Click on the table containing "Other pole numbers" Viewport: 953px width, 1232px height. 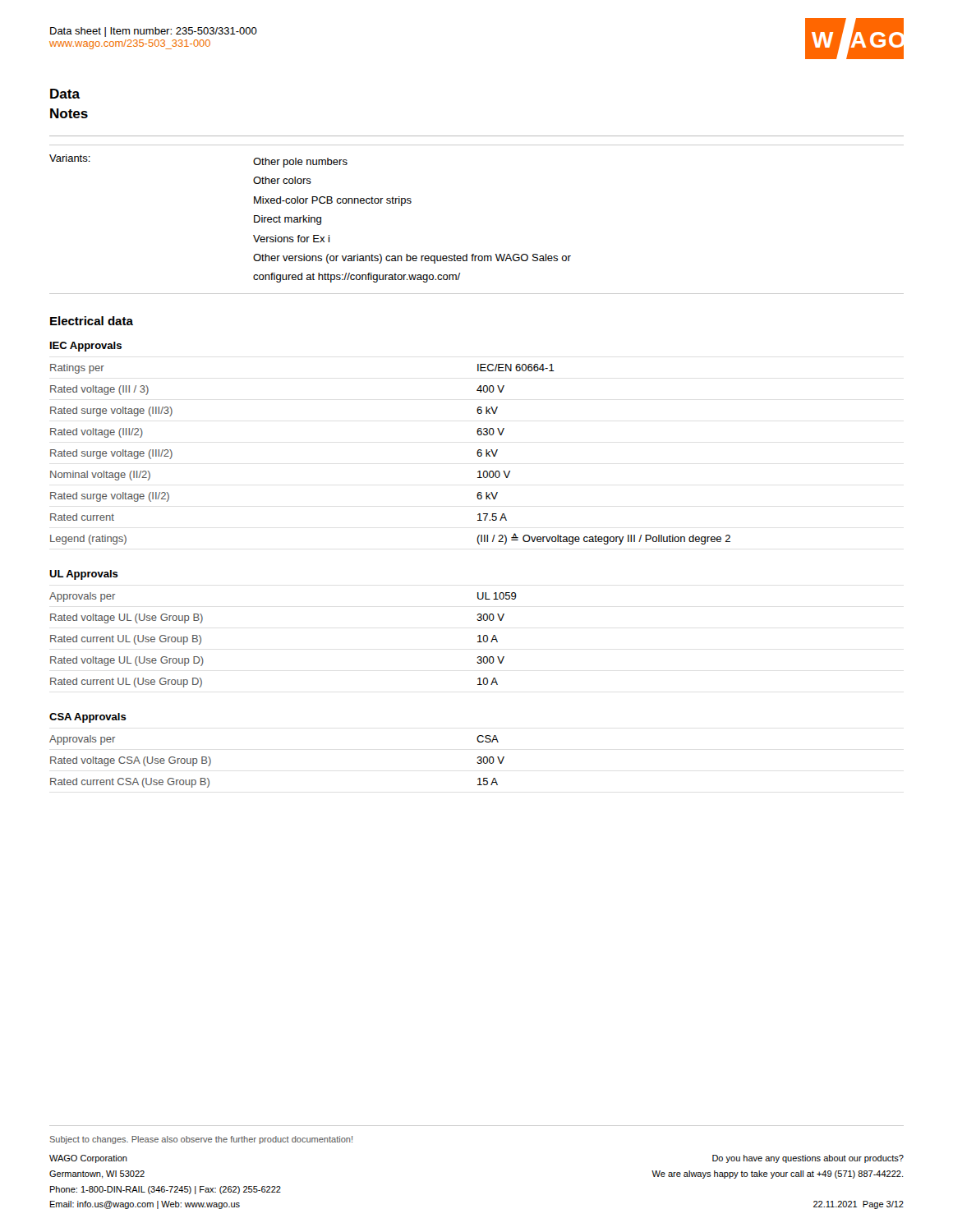476,219
